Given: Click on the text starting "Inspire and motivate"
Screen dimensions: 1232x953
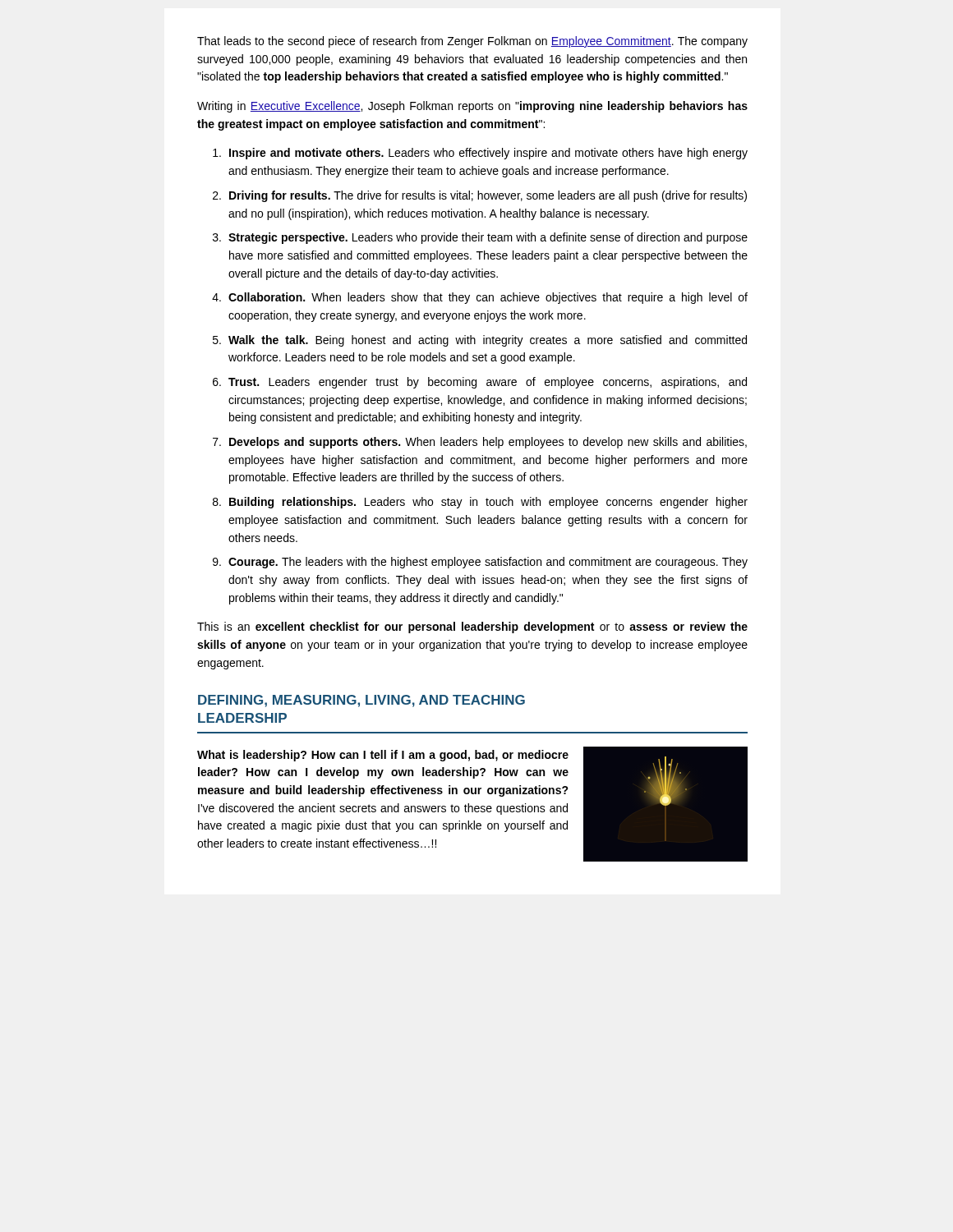Looking at the screenshot, I should tap(472, 163).
